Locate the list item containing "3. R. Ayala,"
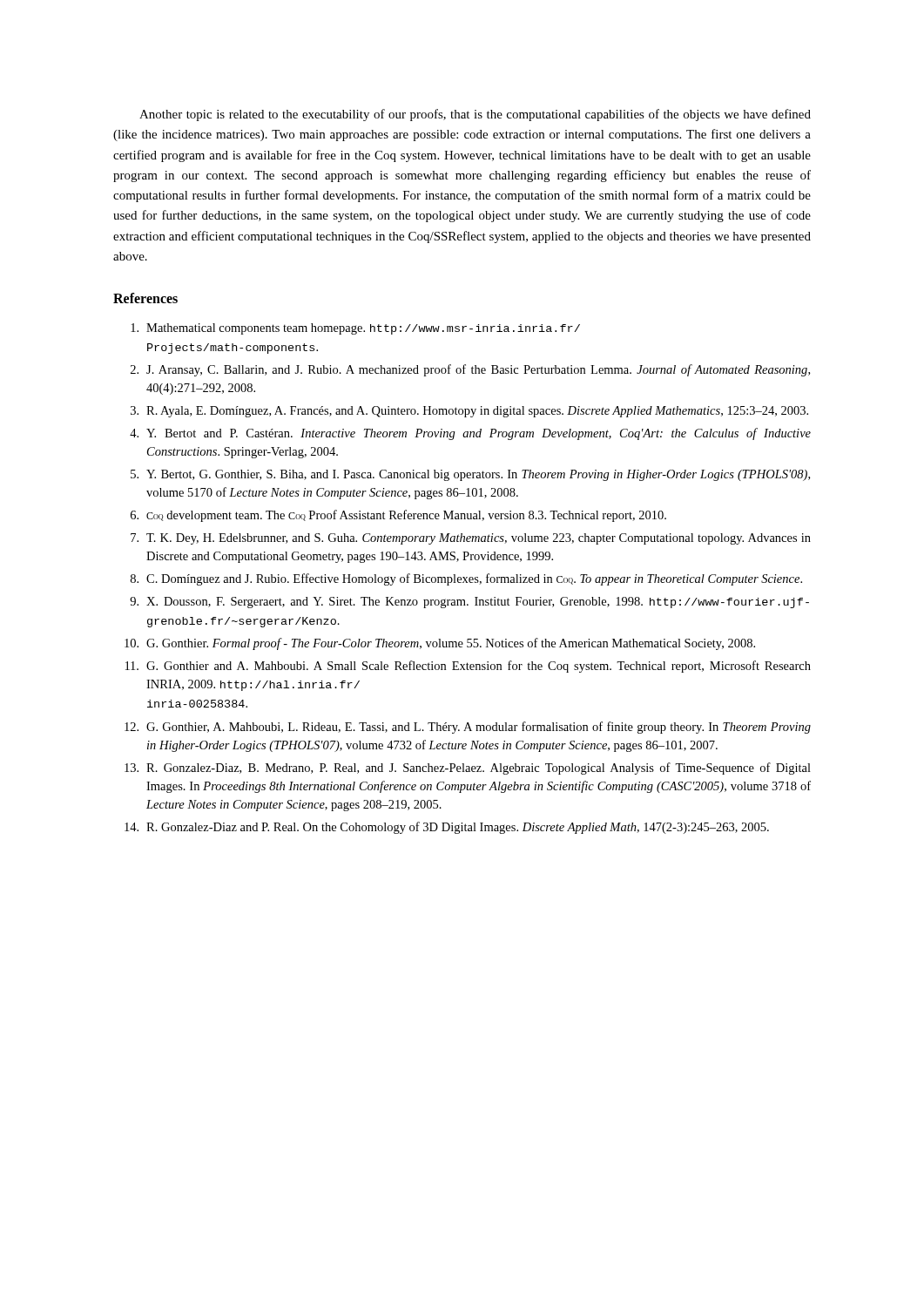 462,411
